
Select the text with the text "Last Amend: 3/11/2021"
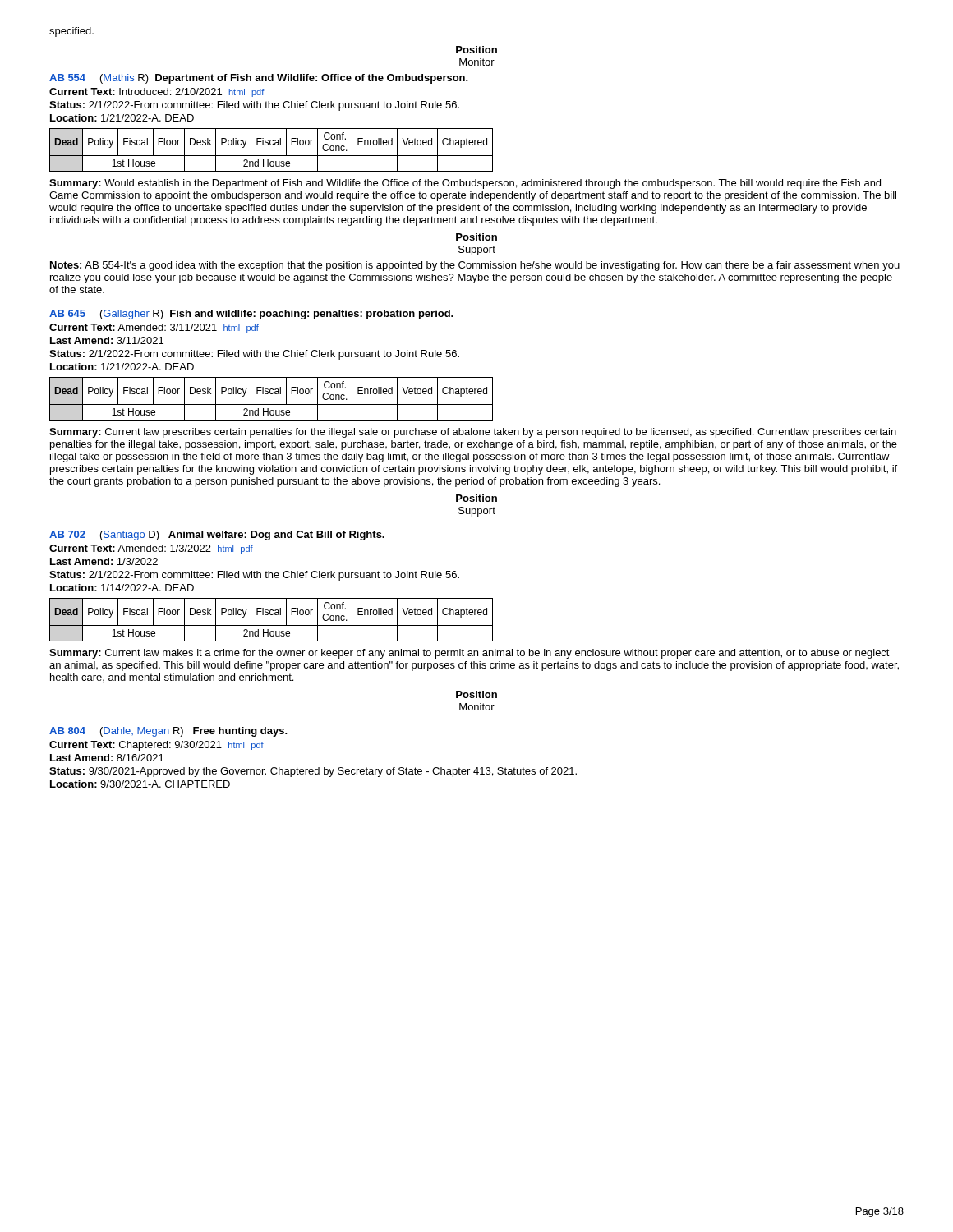click(107, 340)
